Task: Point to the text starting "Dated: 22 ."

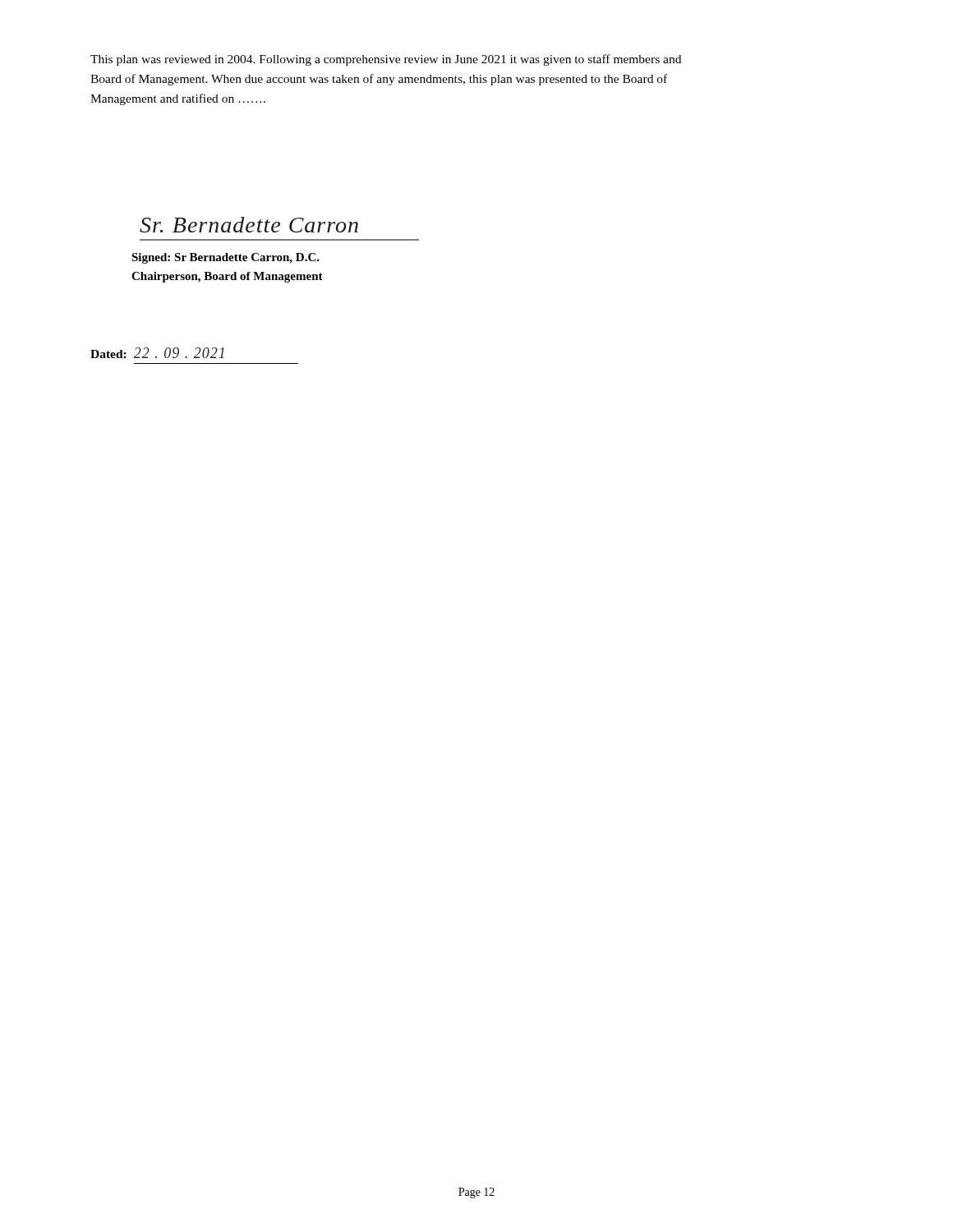Action: [x=194, y=354]
